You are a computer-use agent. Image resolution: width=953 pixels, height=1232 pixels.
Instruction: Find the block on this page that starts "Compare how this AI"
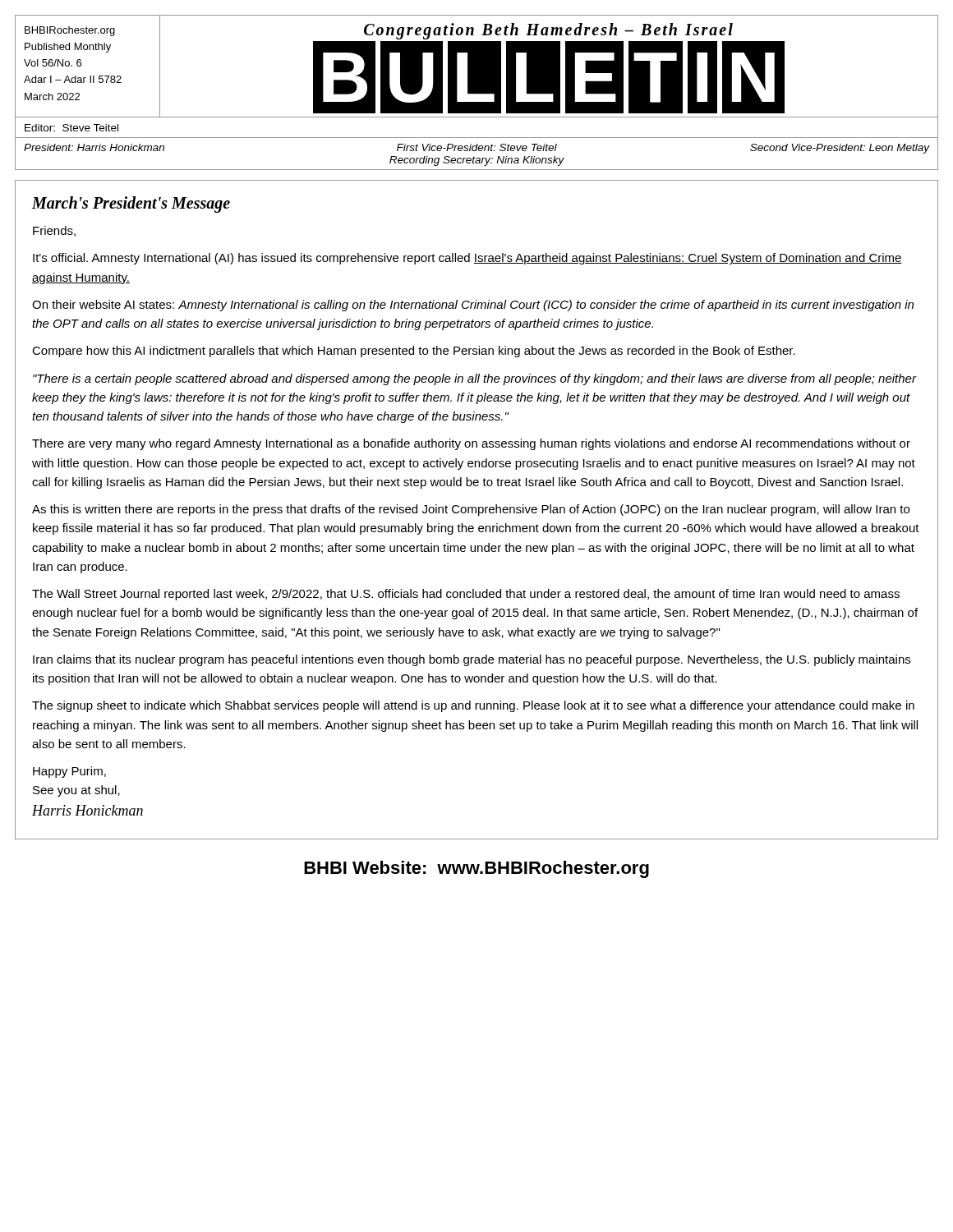[x=414, y=351]
